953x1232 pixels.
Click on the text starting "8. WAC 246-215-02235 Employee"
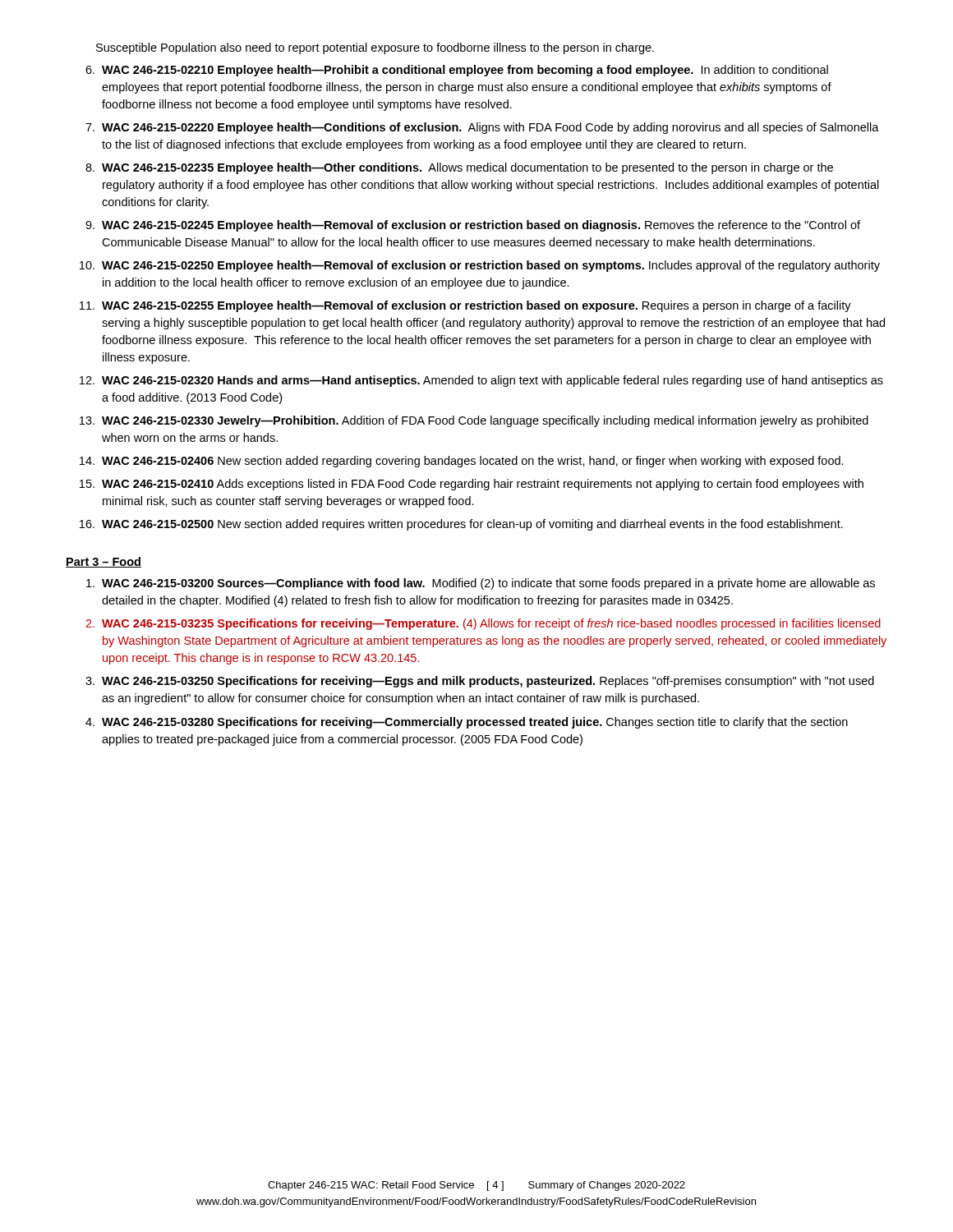click(x=476, y=185)
